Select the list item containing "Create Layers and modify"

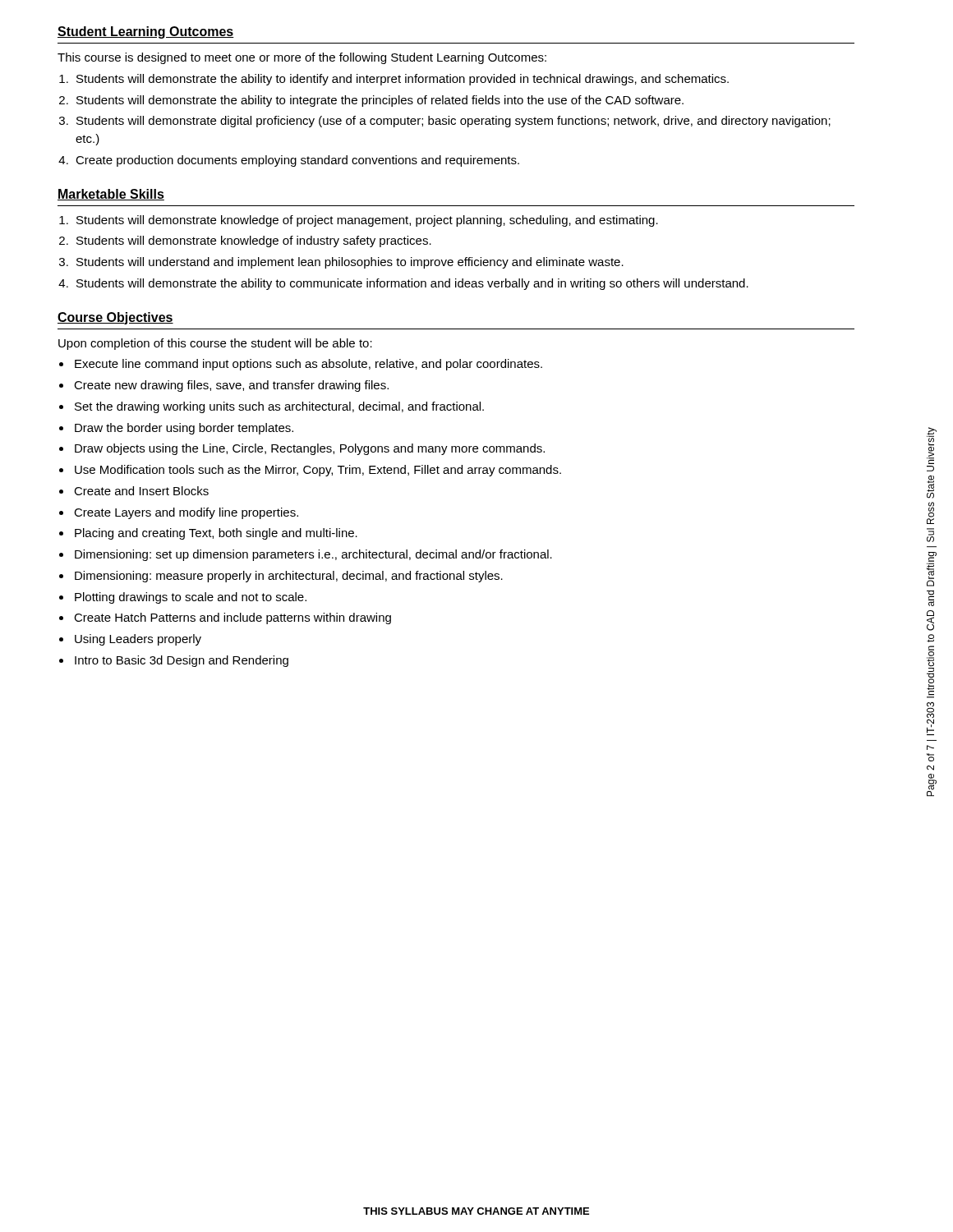point(187,512)
